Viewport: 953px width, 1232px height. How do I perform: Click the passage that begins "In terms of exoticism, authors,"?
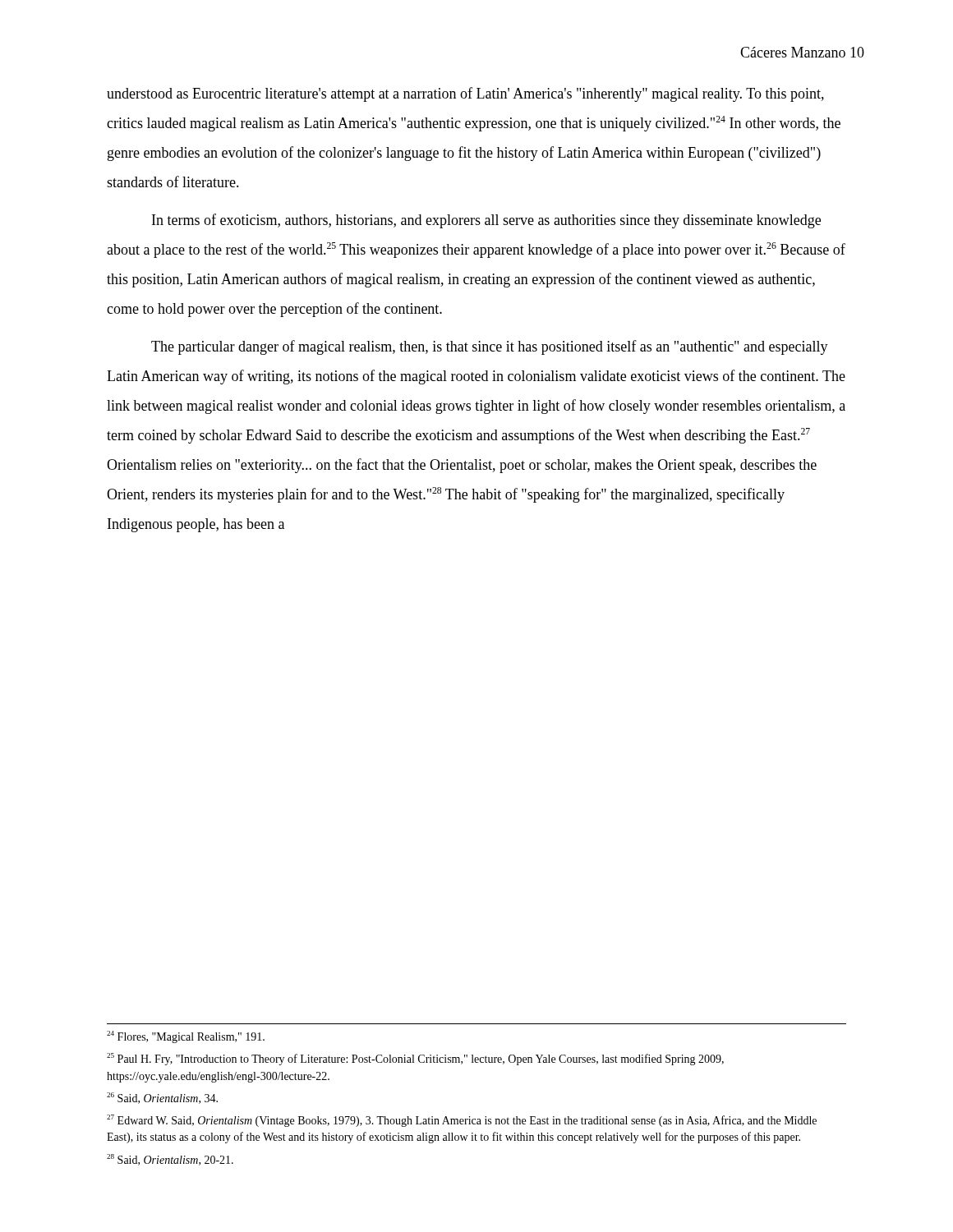(x=476, y=264)
